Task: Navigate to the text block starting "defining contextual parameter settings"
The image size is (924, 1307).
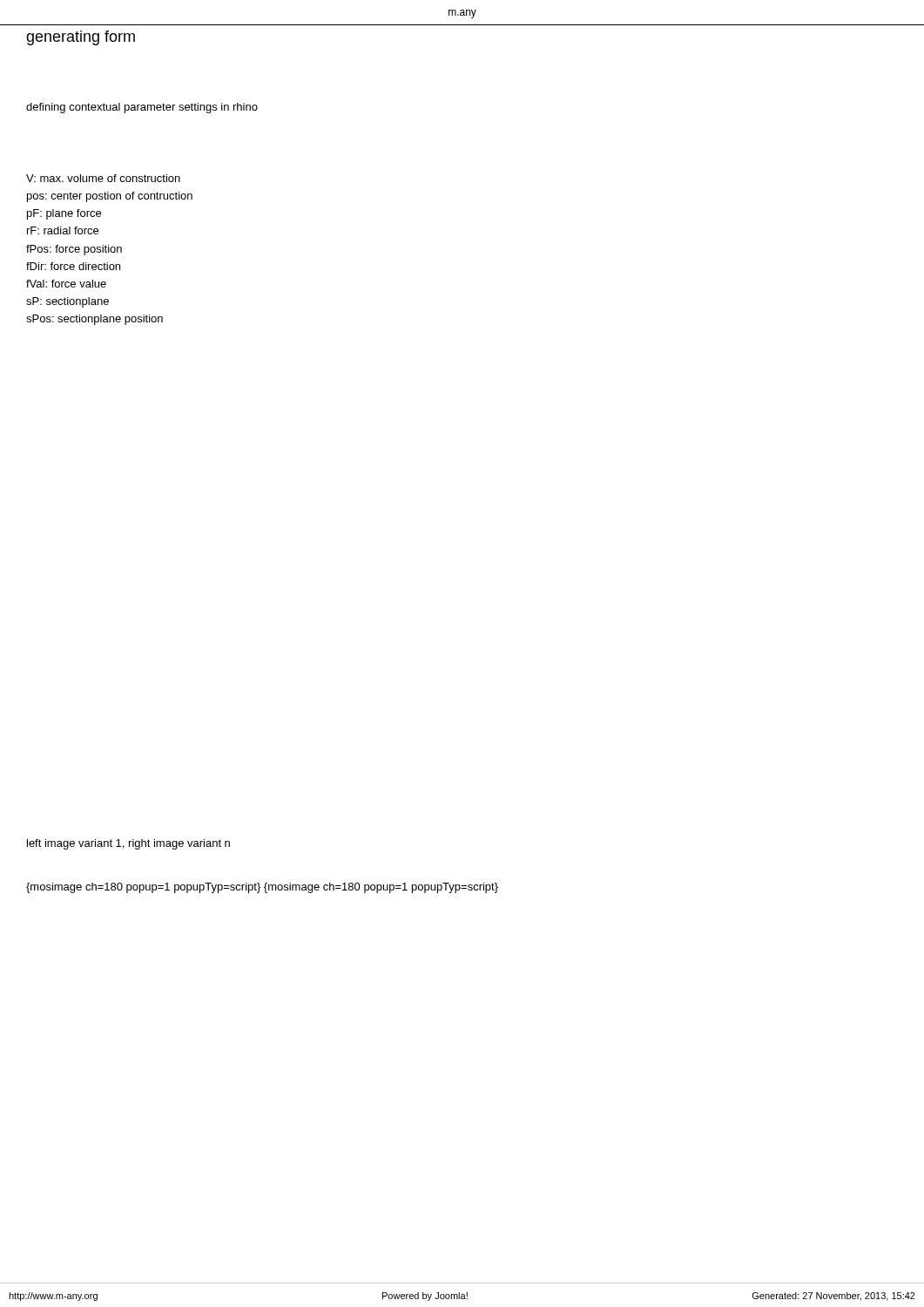Action: (x=142, y=107)
